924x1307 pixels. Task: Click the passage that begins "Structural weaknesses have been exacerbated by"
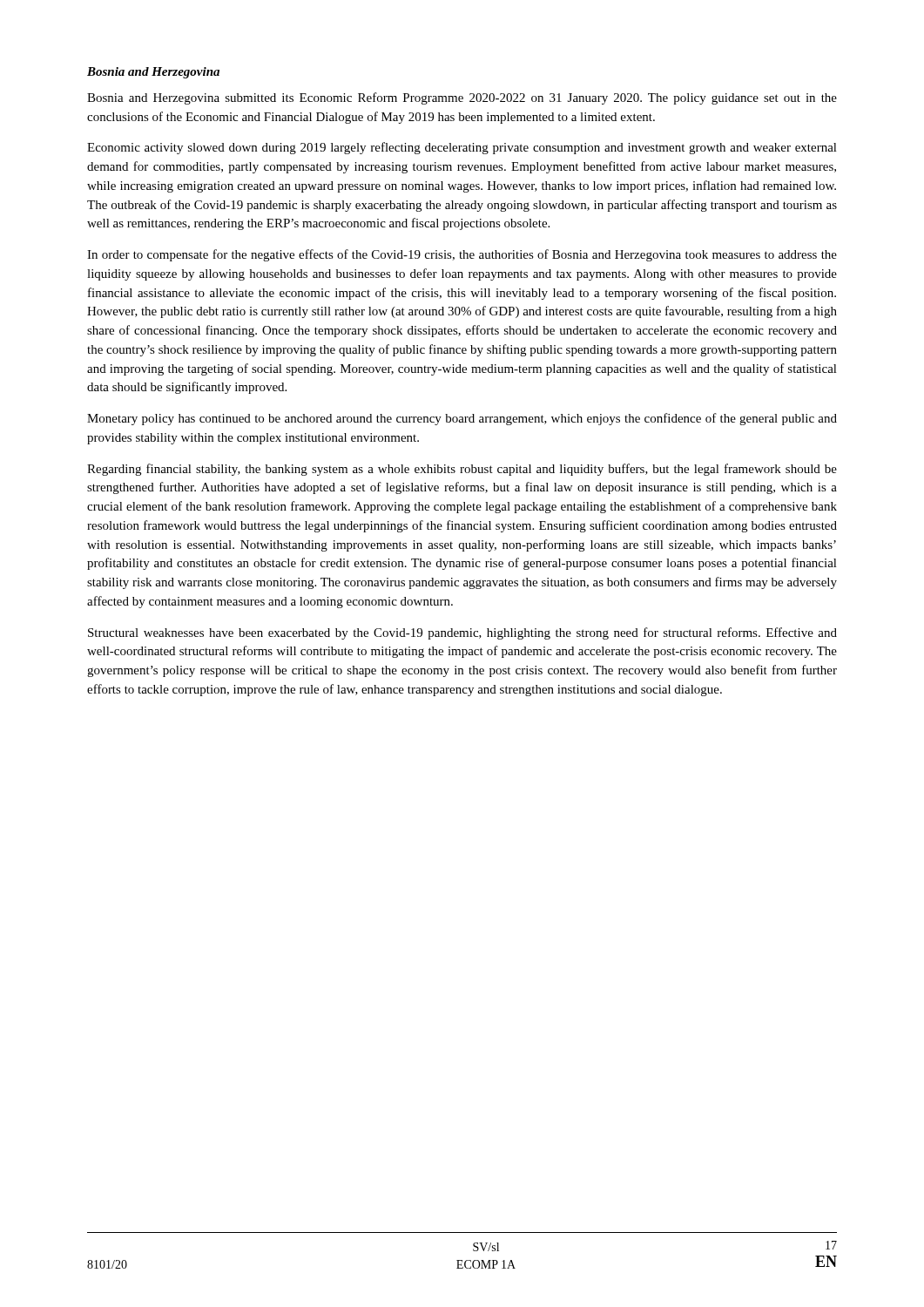click(x=462, y=661)
